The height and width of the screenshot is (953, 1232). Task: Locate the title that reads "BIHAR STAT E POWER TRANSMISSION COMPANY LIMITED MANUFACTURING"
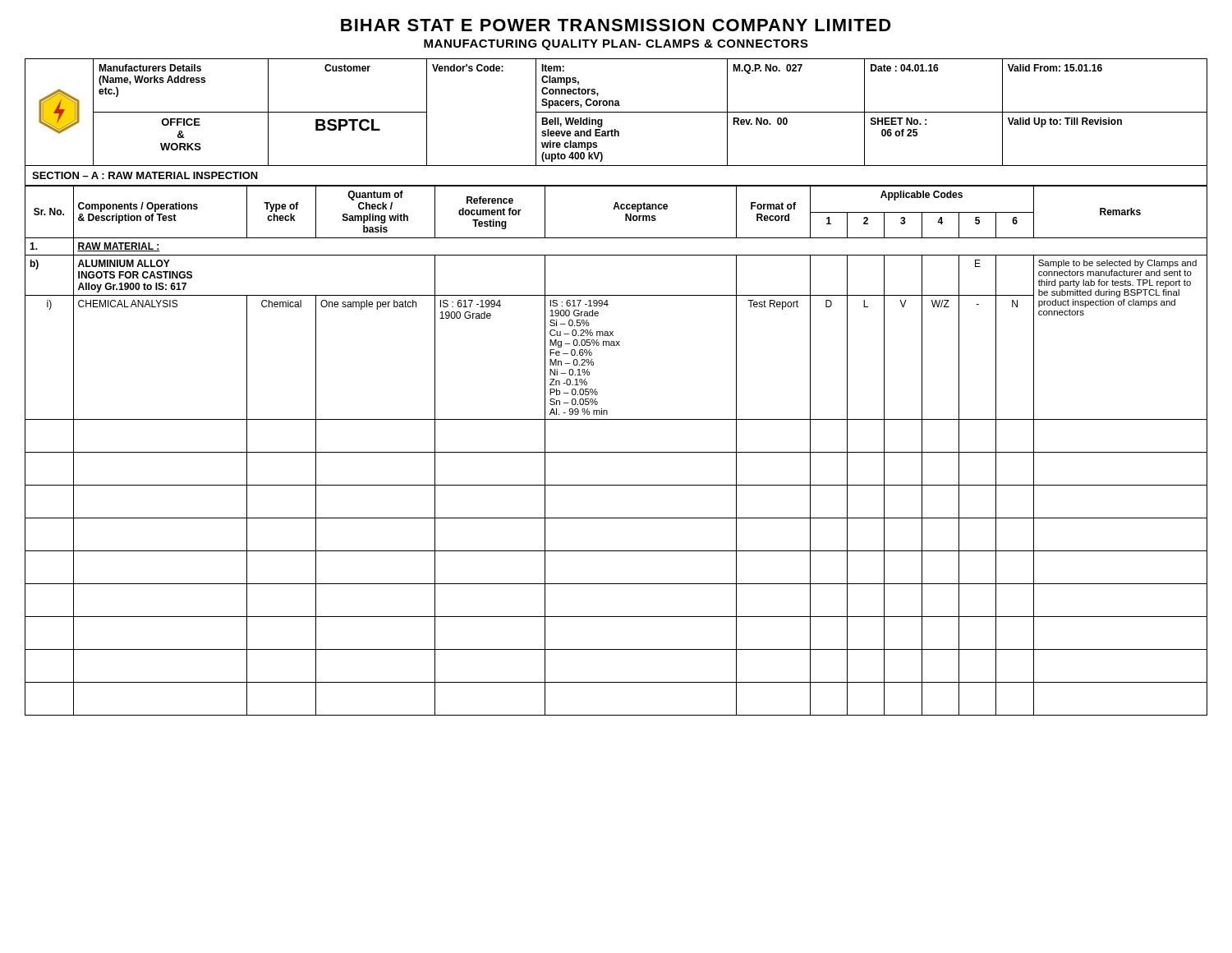click(616, 32)
